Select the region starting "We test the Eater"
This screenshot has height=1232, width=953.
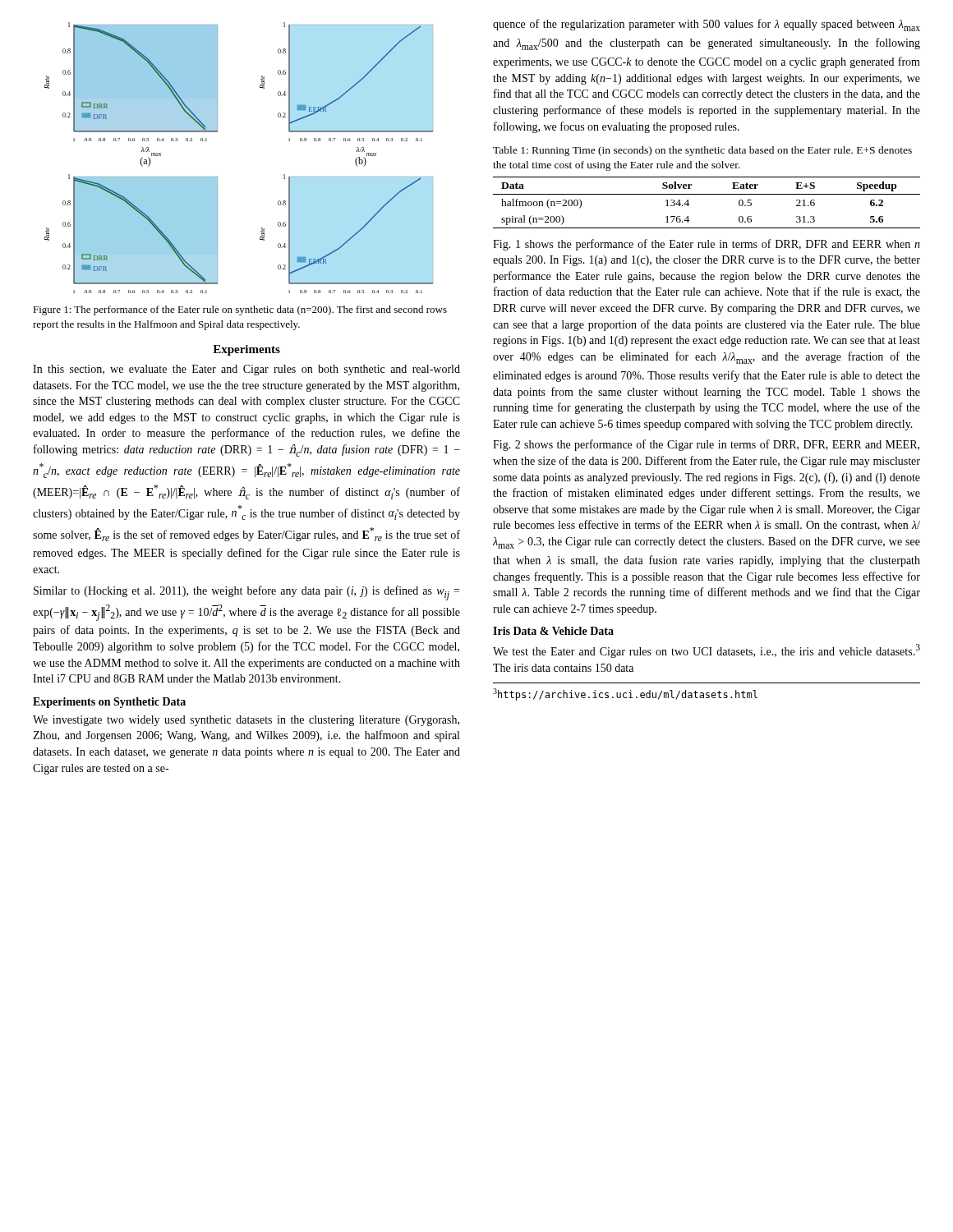click(x=707, y=659)
